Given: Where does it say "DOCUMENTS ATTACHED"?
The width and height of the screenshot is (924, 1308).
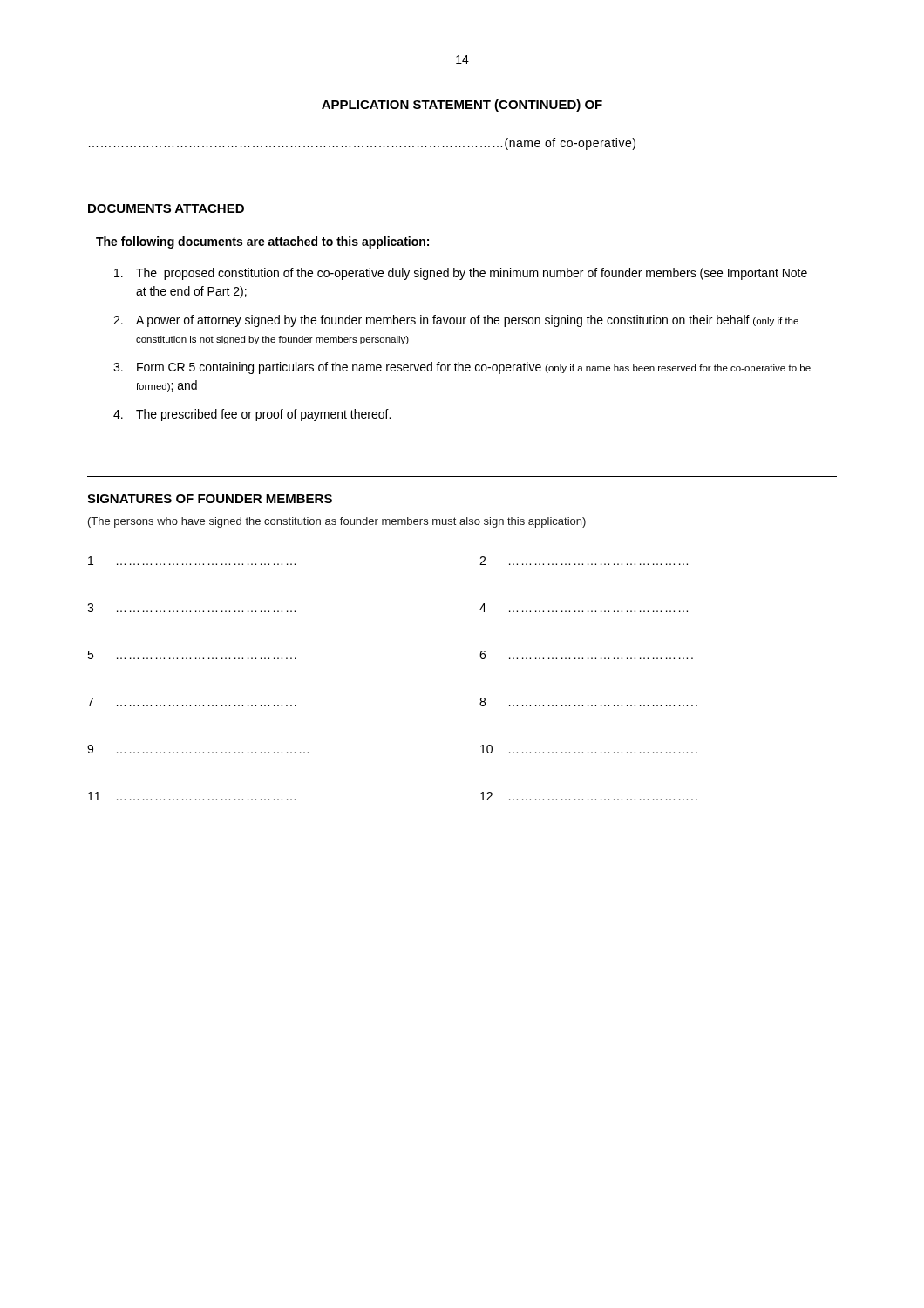Looking at the screenshot, I should (166, 208).
